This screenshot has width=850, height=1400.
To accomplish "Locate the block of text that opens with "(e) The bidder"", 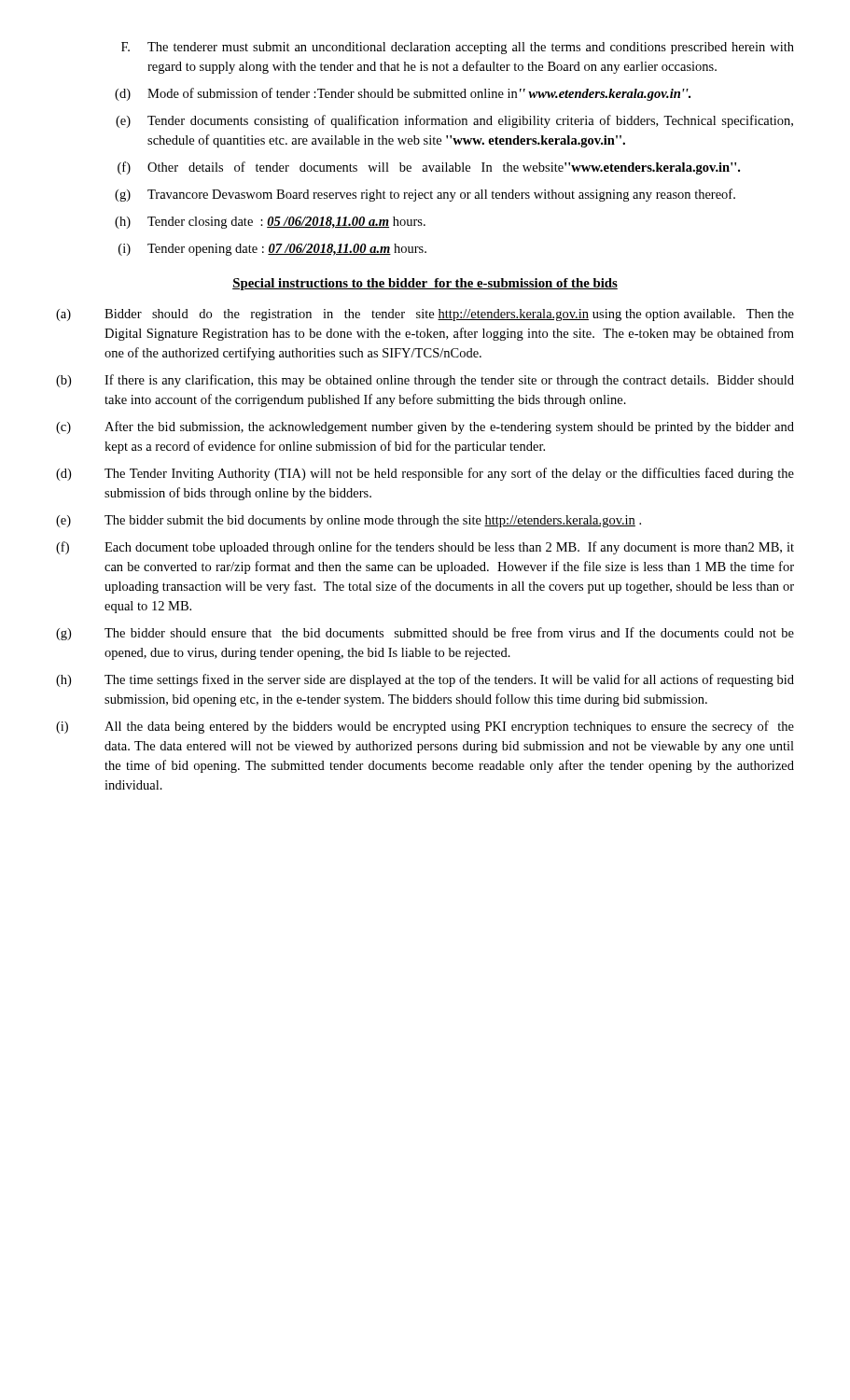I will (425, 521).
